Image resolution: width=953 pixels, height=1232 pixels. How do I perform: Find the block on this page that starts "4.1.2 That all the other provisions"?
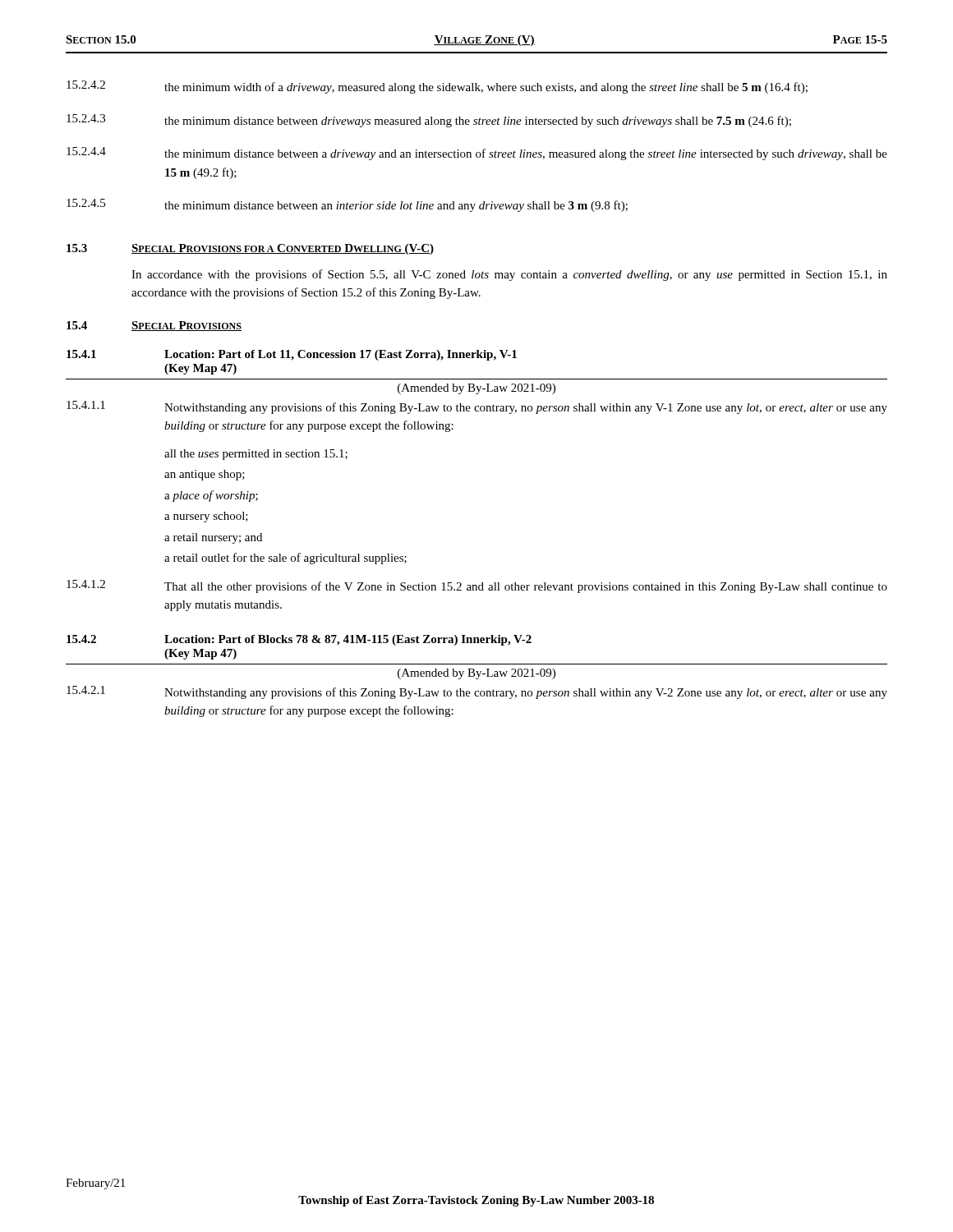[476, 595]
